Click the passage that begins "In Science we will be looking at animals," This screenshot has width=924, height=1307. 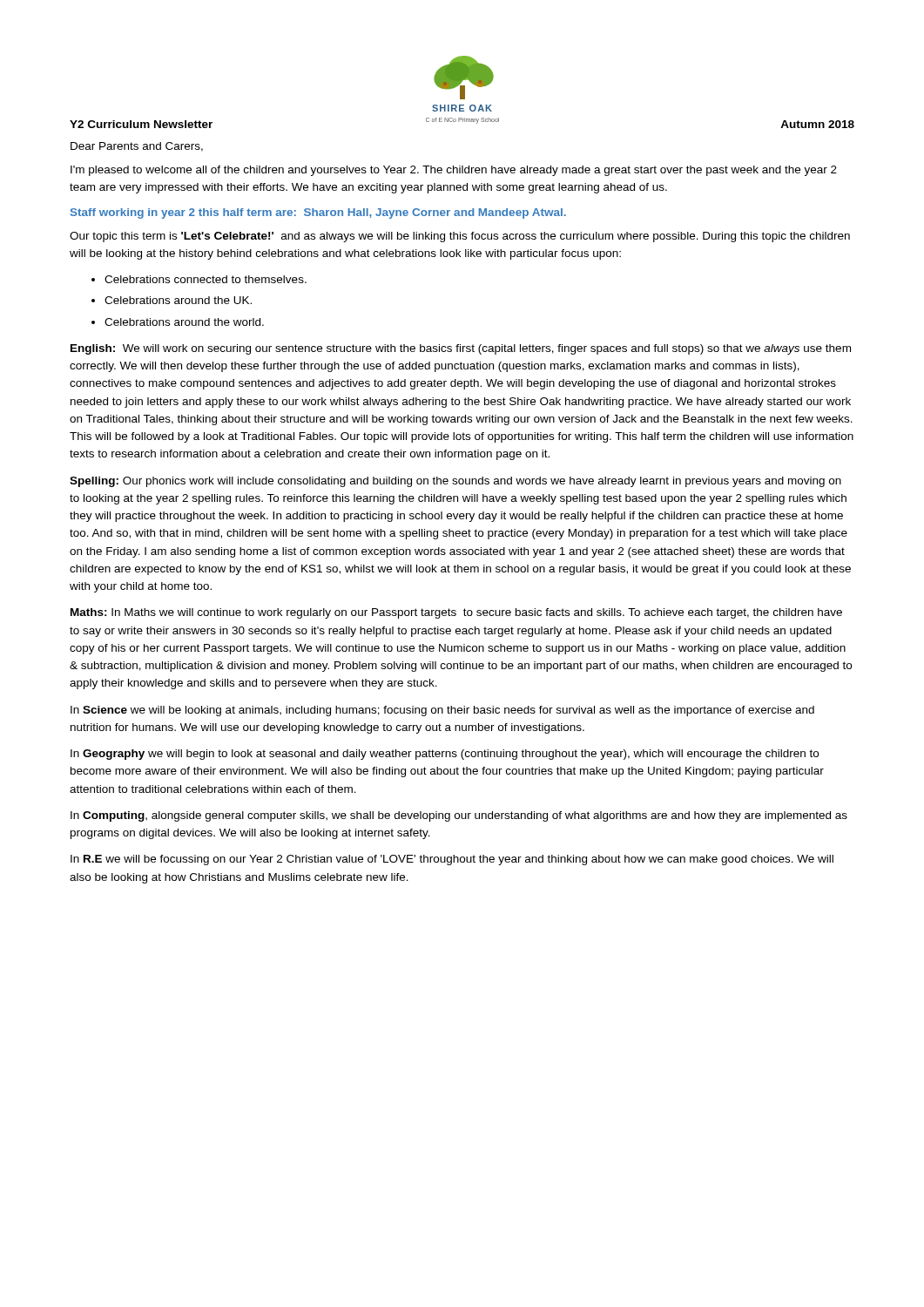(x=462, y=719)
